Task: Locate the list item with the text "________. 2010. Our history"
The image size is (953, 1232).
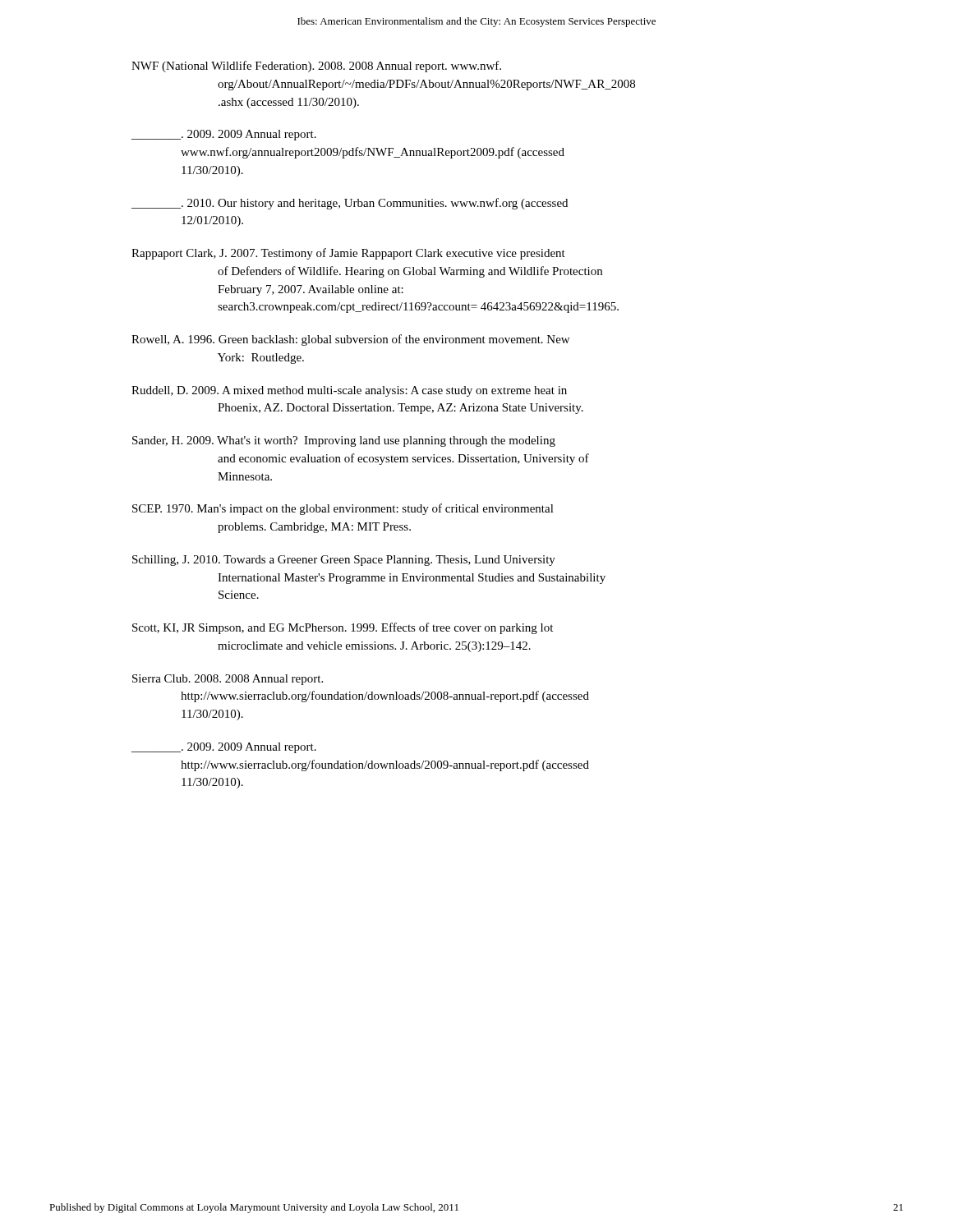Action: point(501,212)
